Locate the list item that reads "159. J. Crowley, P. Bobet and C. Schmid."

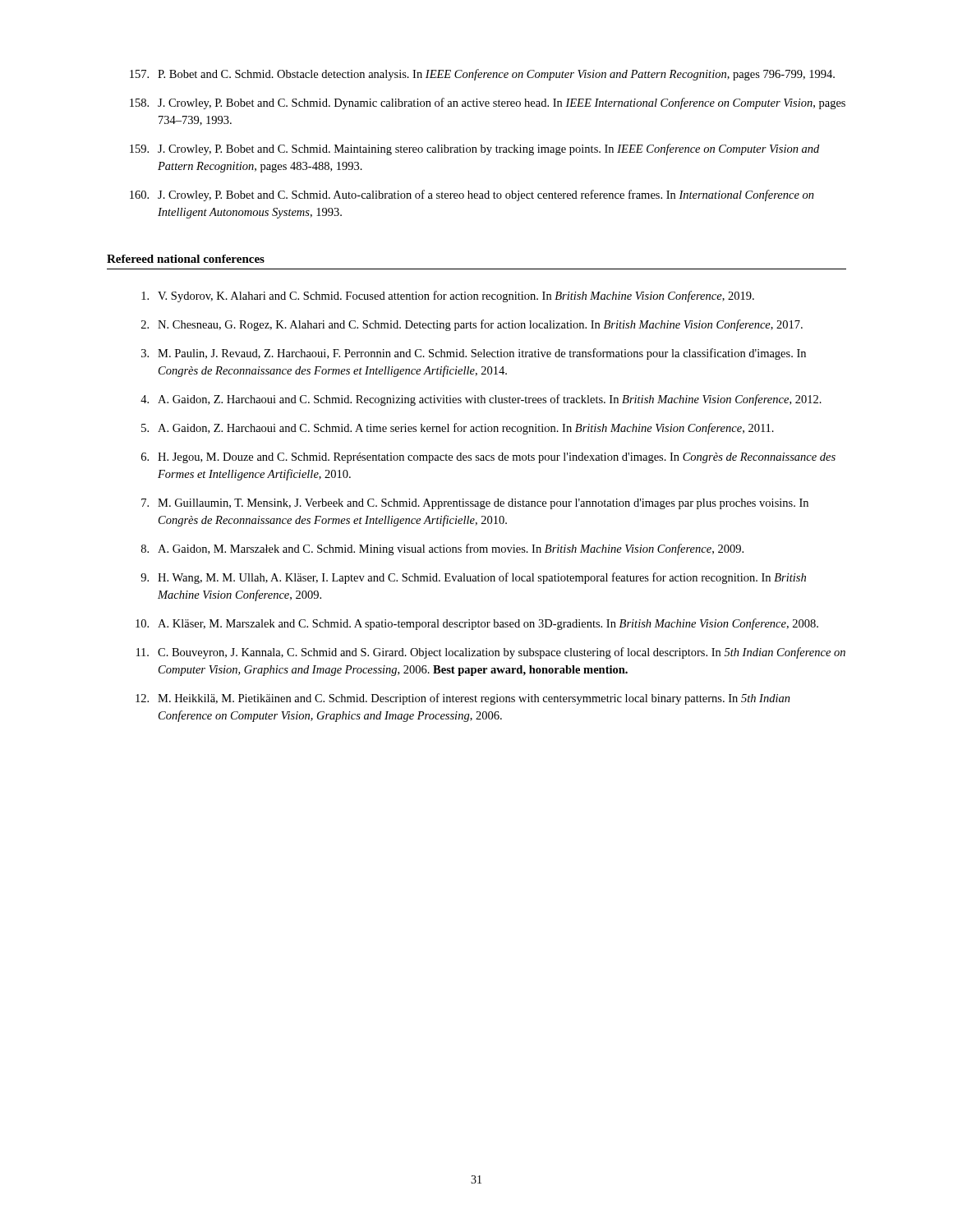click(476, 158)
